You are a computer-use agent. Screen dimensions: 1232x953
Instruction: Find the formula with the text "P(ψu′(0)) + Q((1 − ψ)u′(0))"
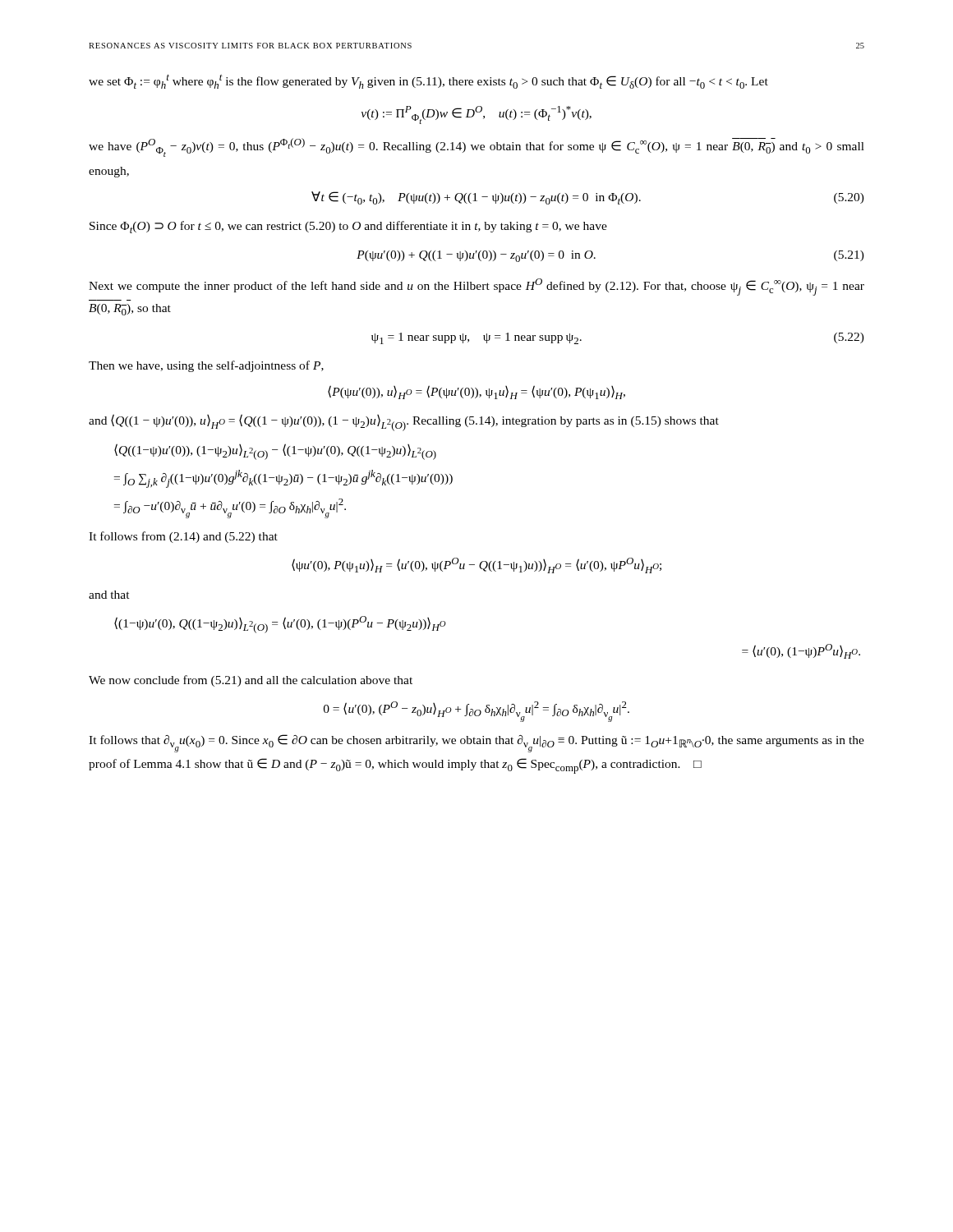point(479,256)
